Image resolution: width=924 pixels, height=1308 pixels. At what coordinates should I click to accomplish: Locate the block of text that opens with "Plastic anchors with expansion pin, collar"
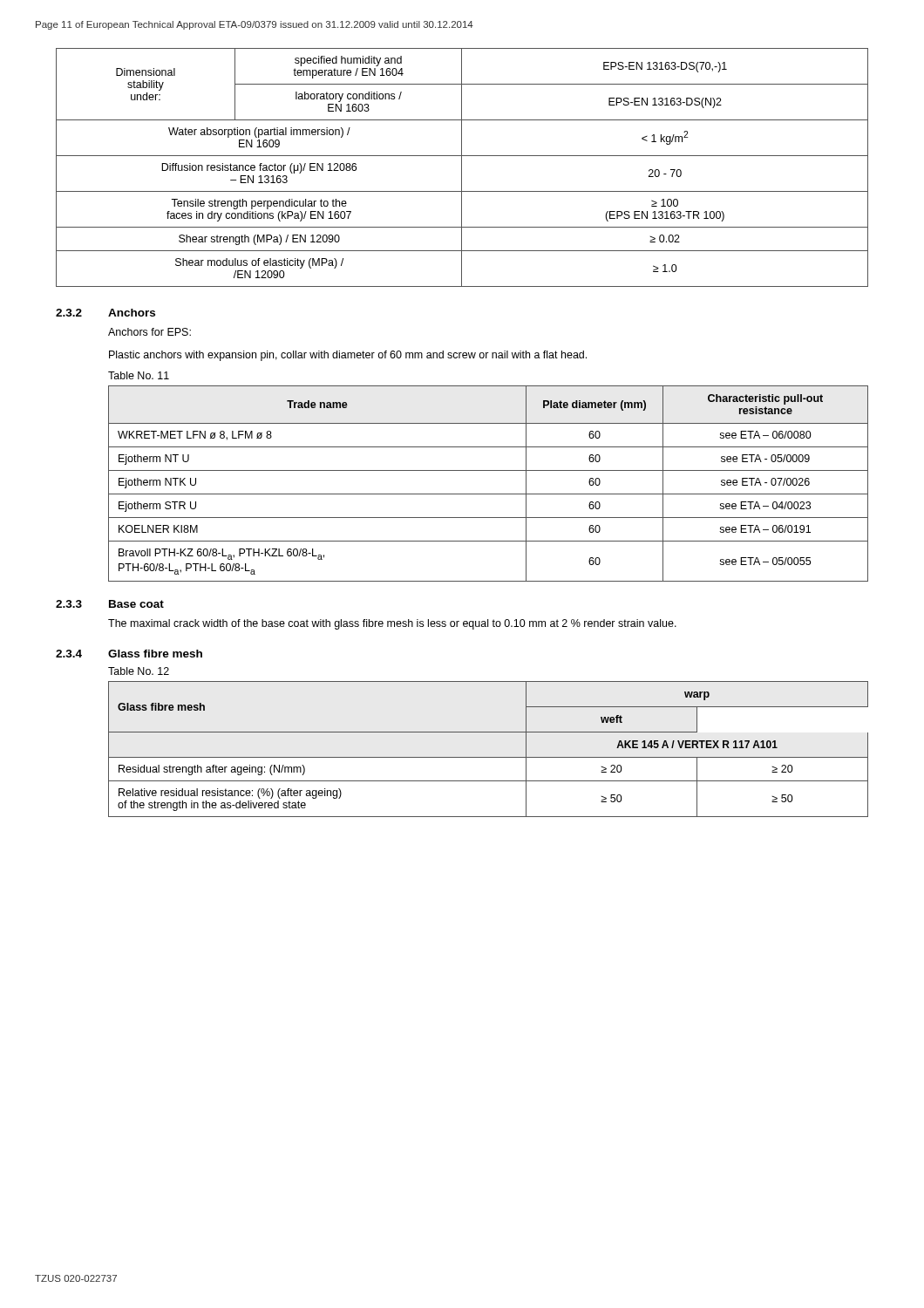tap(348, 355)
